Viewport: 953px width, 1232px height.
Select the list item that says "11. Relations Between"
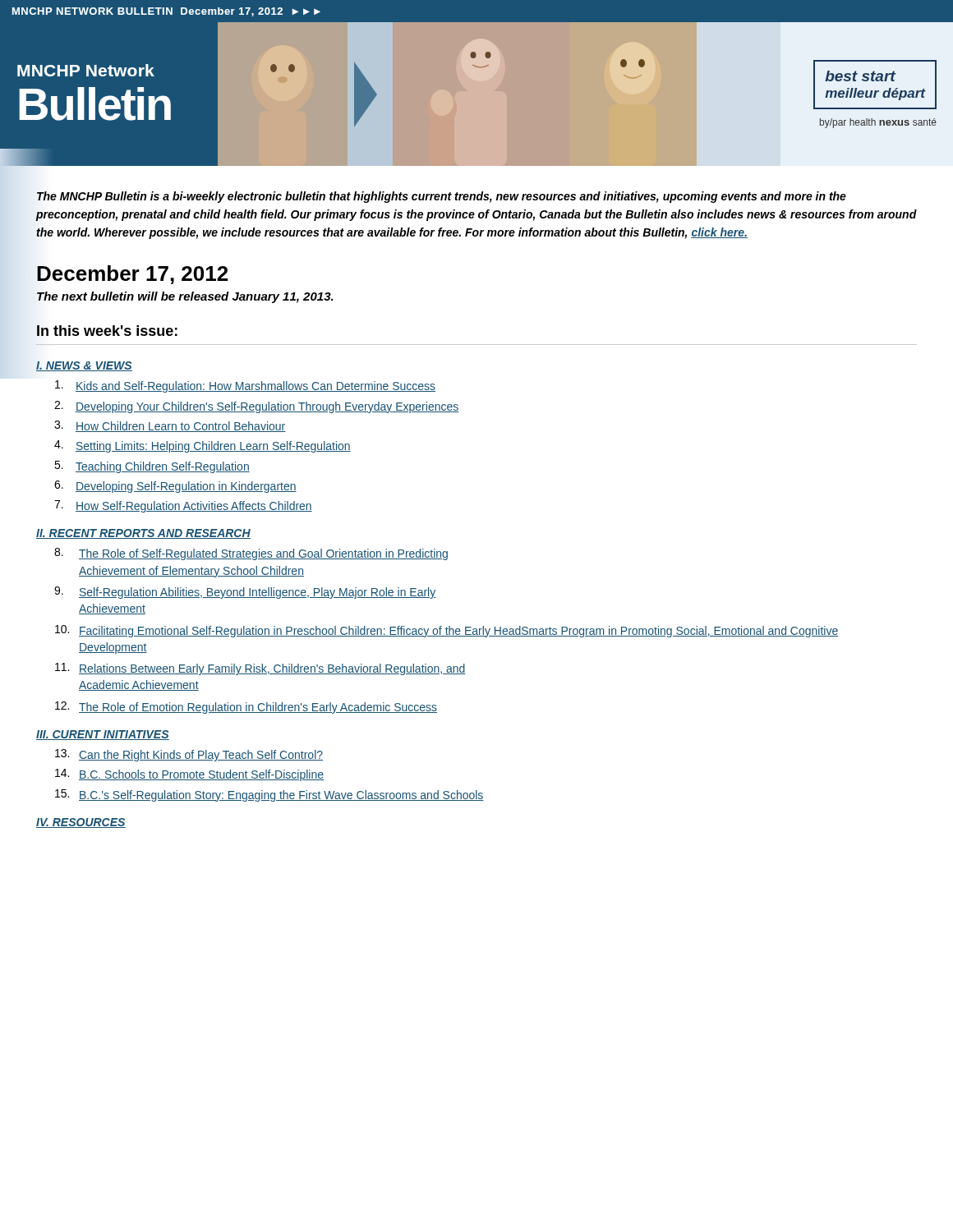point(260,677)
